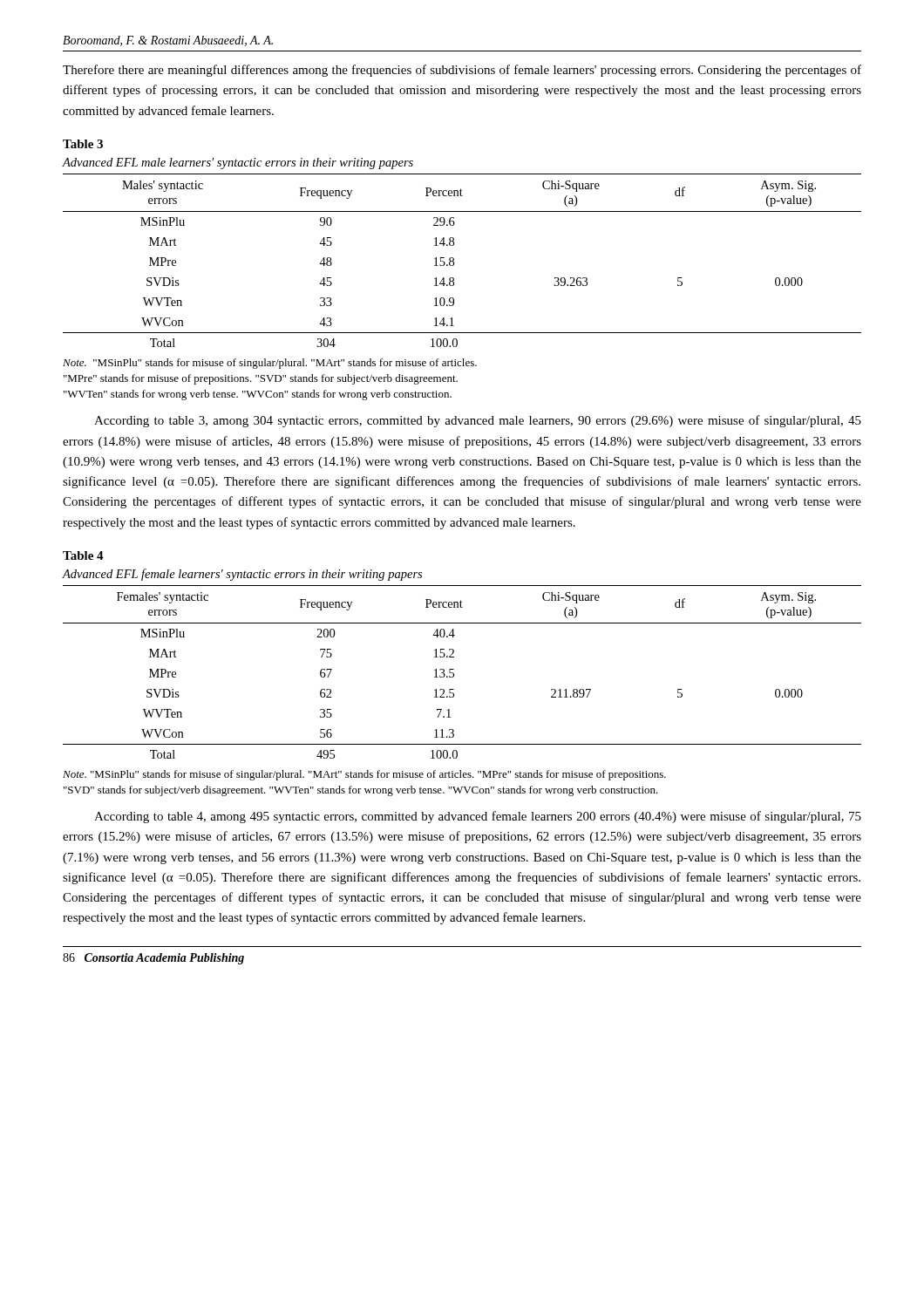924x1308 pixels.
Task: Select the section header containing "Table 4"
Action: [83, 555]
